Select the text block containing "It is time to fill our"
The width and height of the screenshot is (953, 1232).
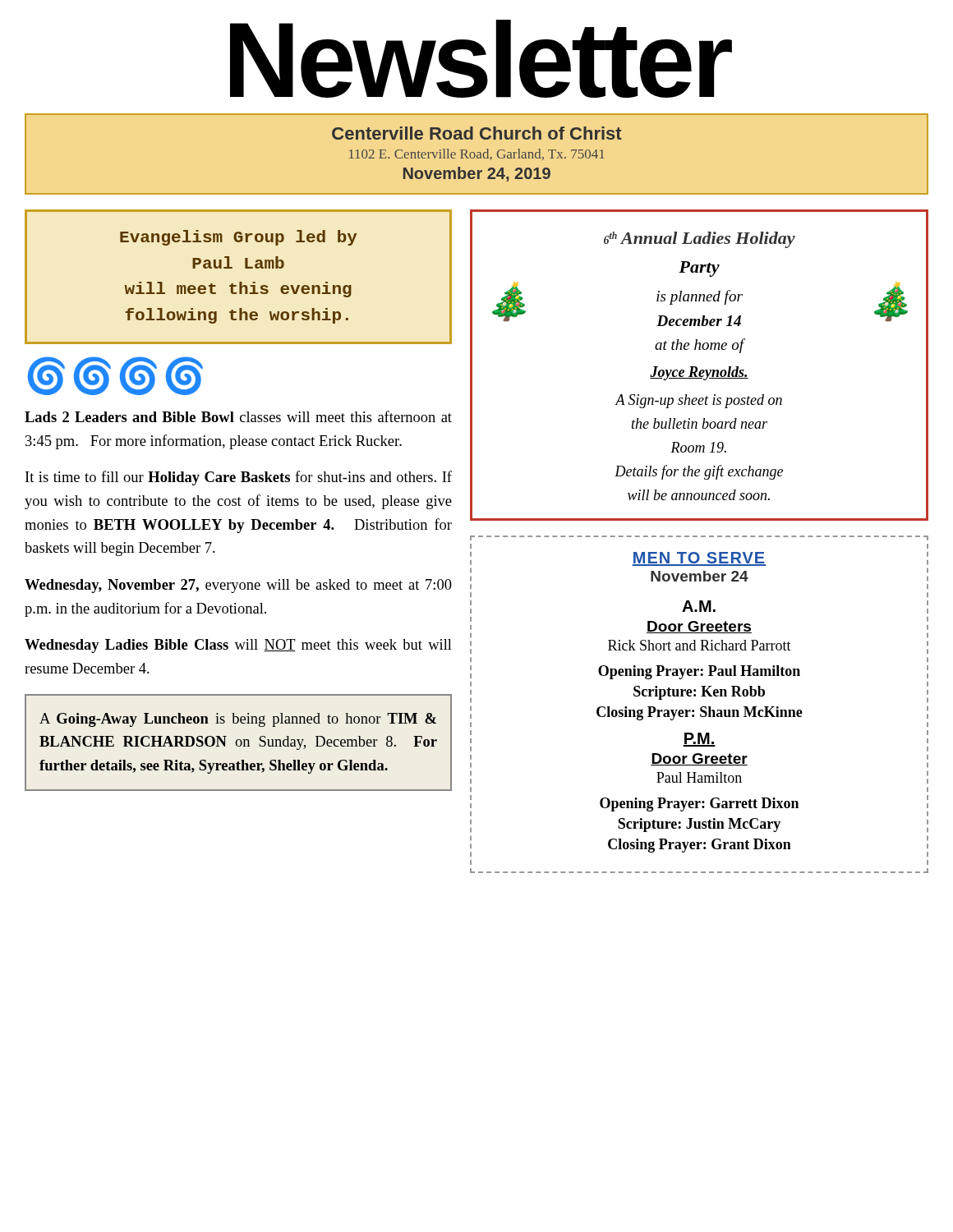click(238, 513)
